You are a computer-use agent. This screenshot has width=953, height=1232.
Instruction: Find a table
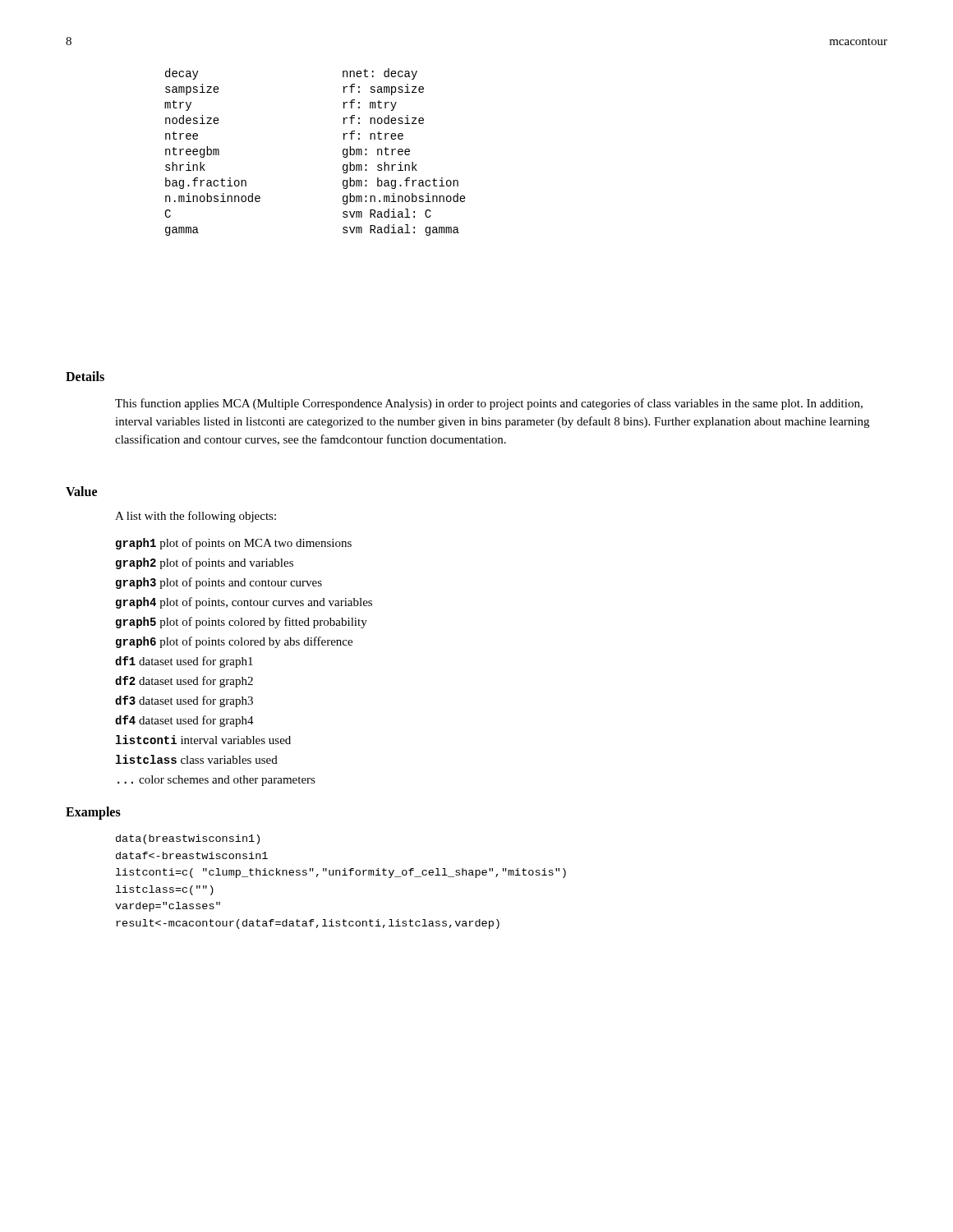point(315,152)
